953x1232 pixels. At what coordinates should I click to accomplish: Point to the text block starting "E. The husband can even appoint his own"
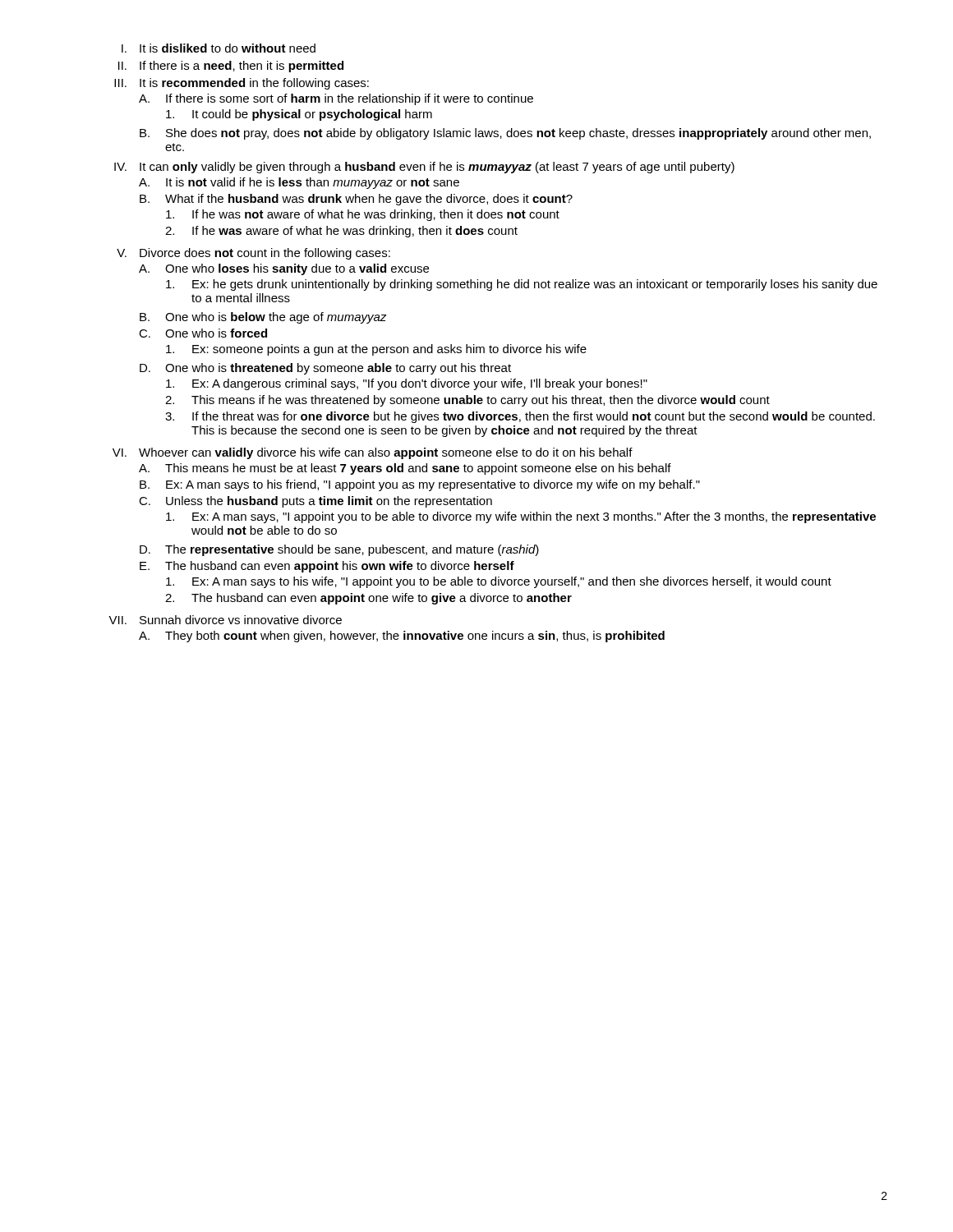click(513, 583)
